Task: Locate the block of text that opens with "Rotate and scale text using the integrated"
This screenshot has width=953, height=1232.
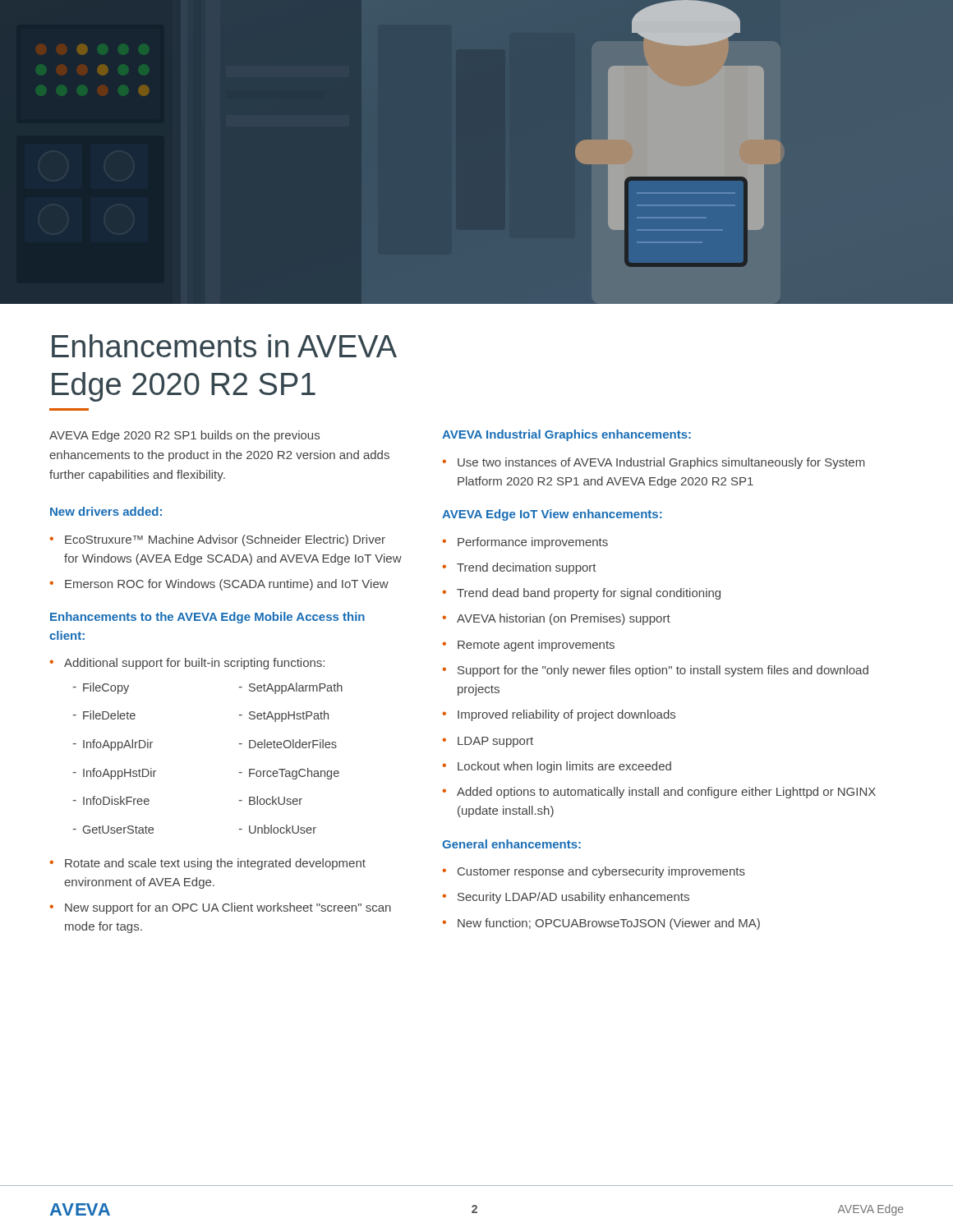Action: point(215,872)
